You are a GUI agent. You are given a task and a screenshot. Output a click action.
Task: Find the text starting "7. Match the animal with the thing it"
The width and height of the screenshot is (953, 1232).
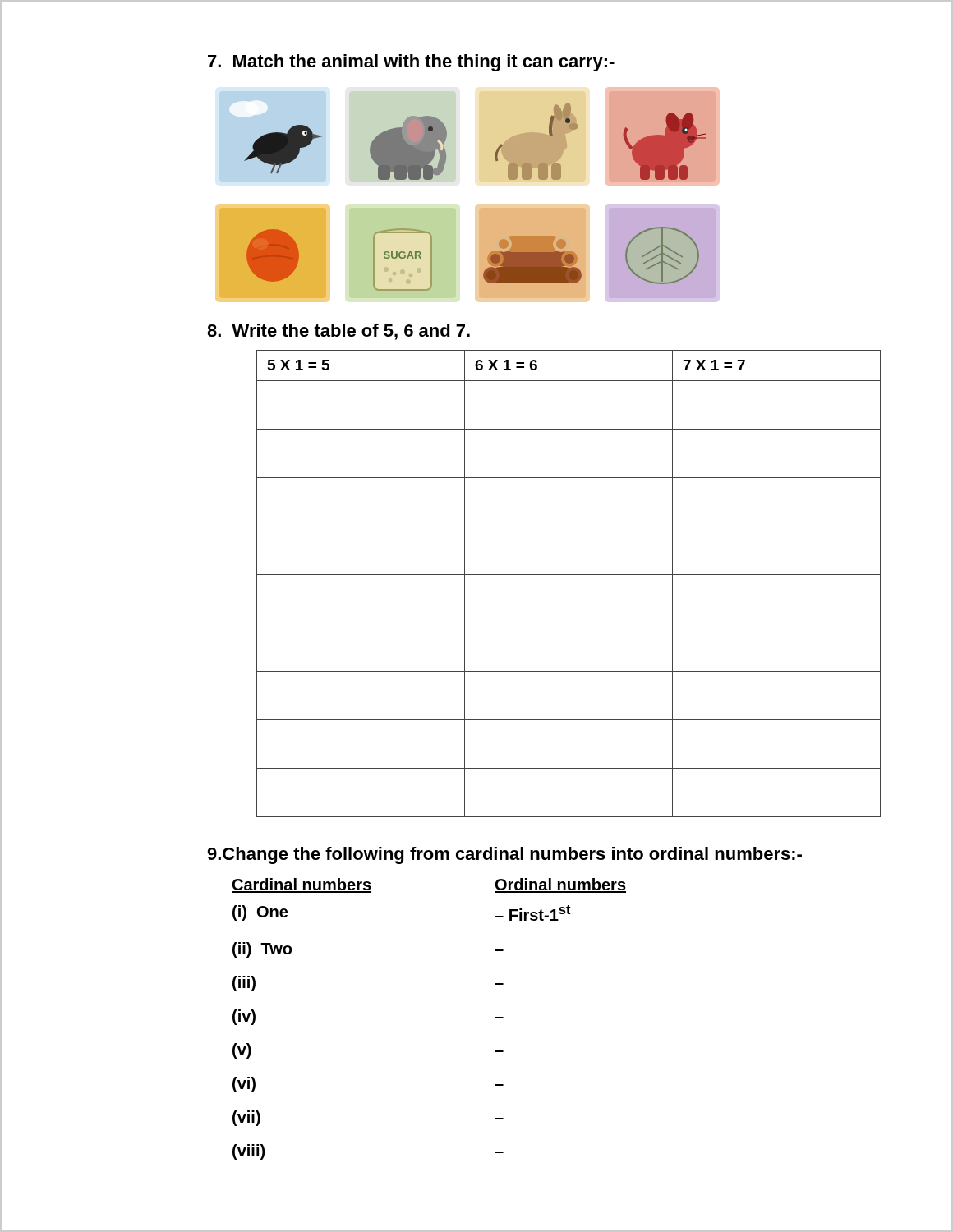(x=411, y=61)
